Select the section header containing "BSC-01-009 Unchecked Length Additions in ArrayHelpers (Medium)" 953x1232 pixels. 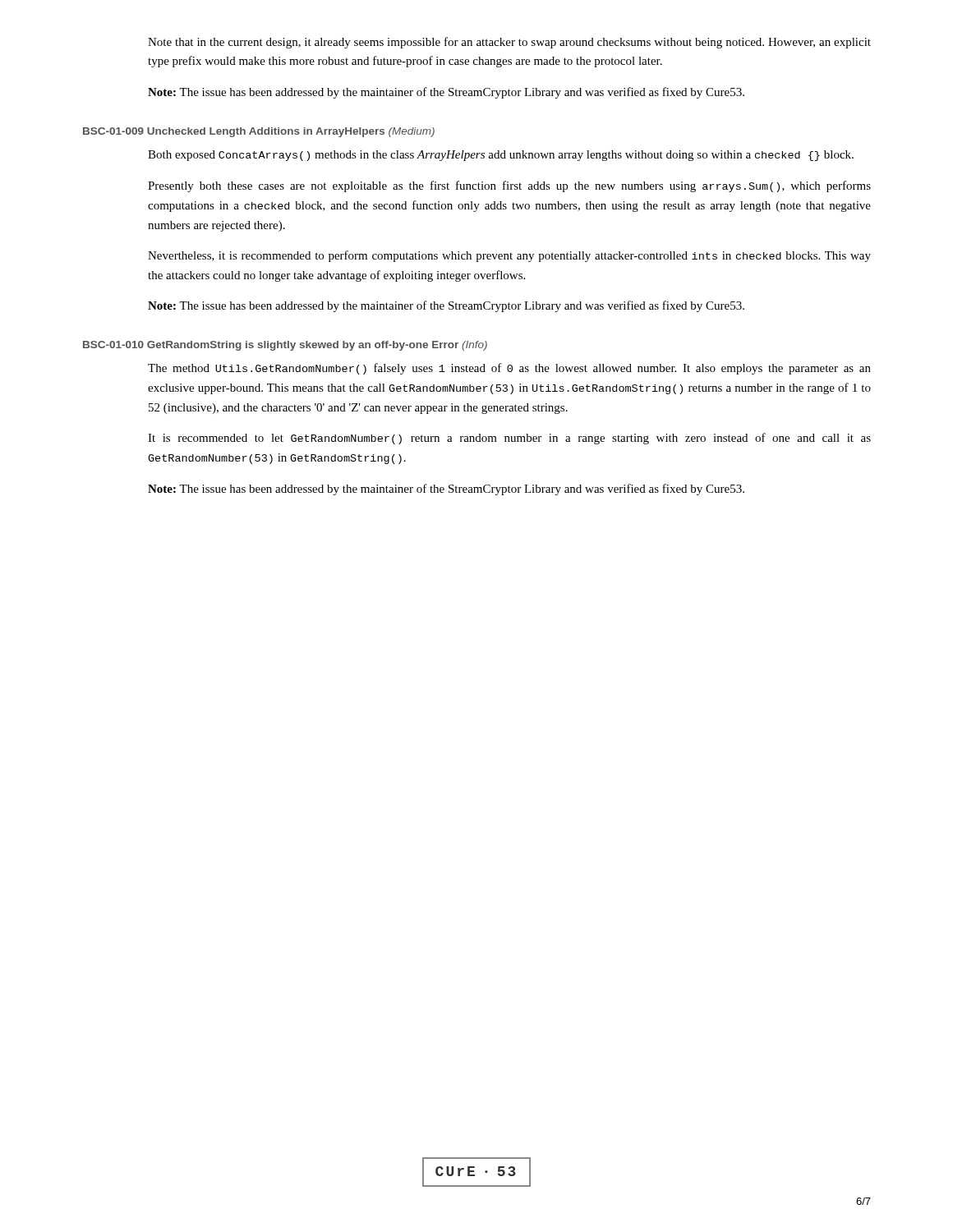pyautogui.click(x=259, y=131)
